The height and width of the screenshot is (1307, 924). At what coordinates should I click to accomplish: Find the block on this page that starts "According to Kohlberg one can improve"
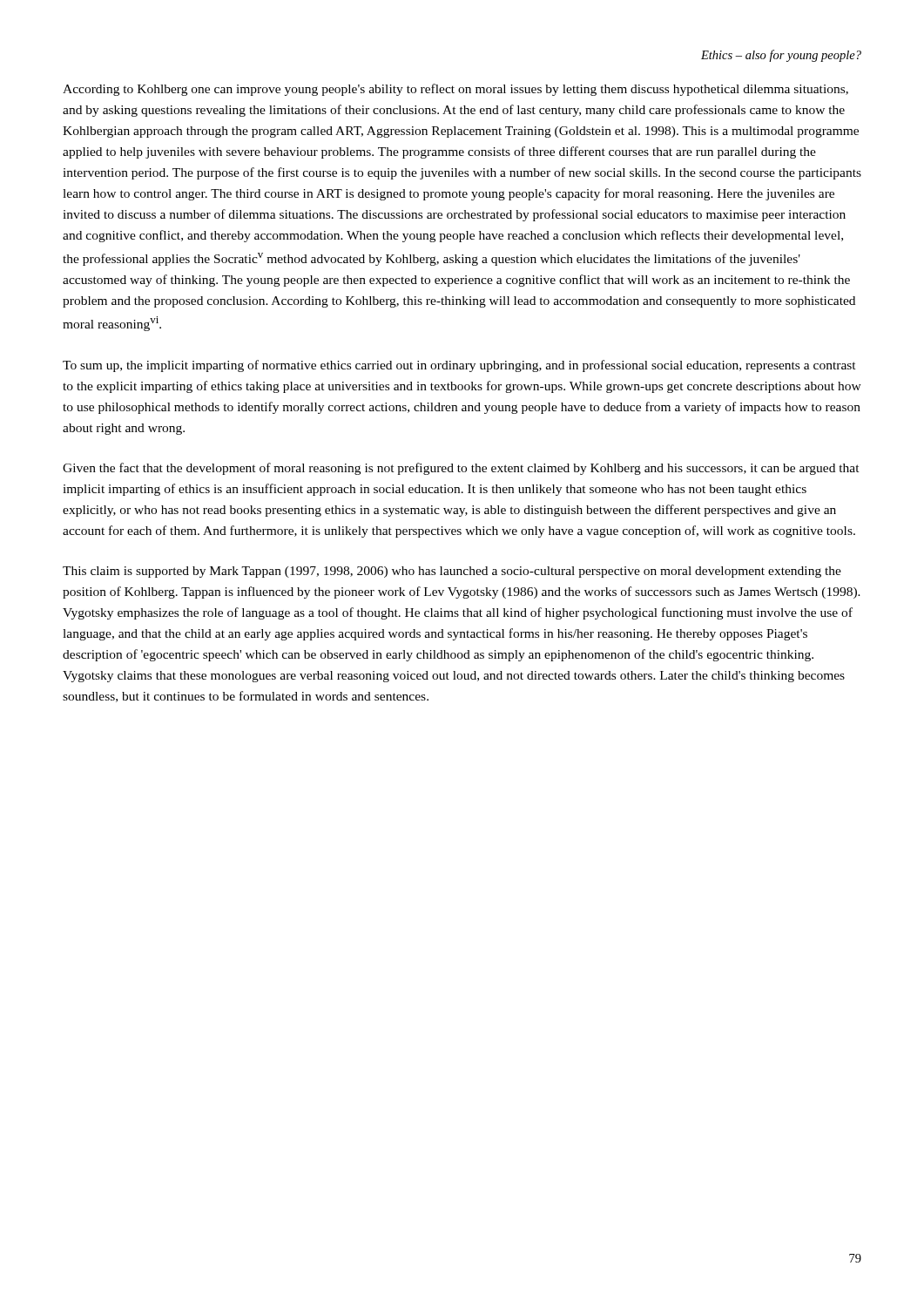point(462,206)
